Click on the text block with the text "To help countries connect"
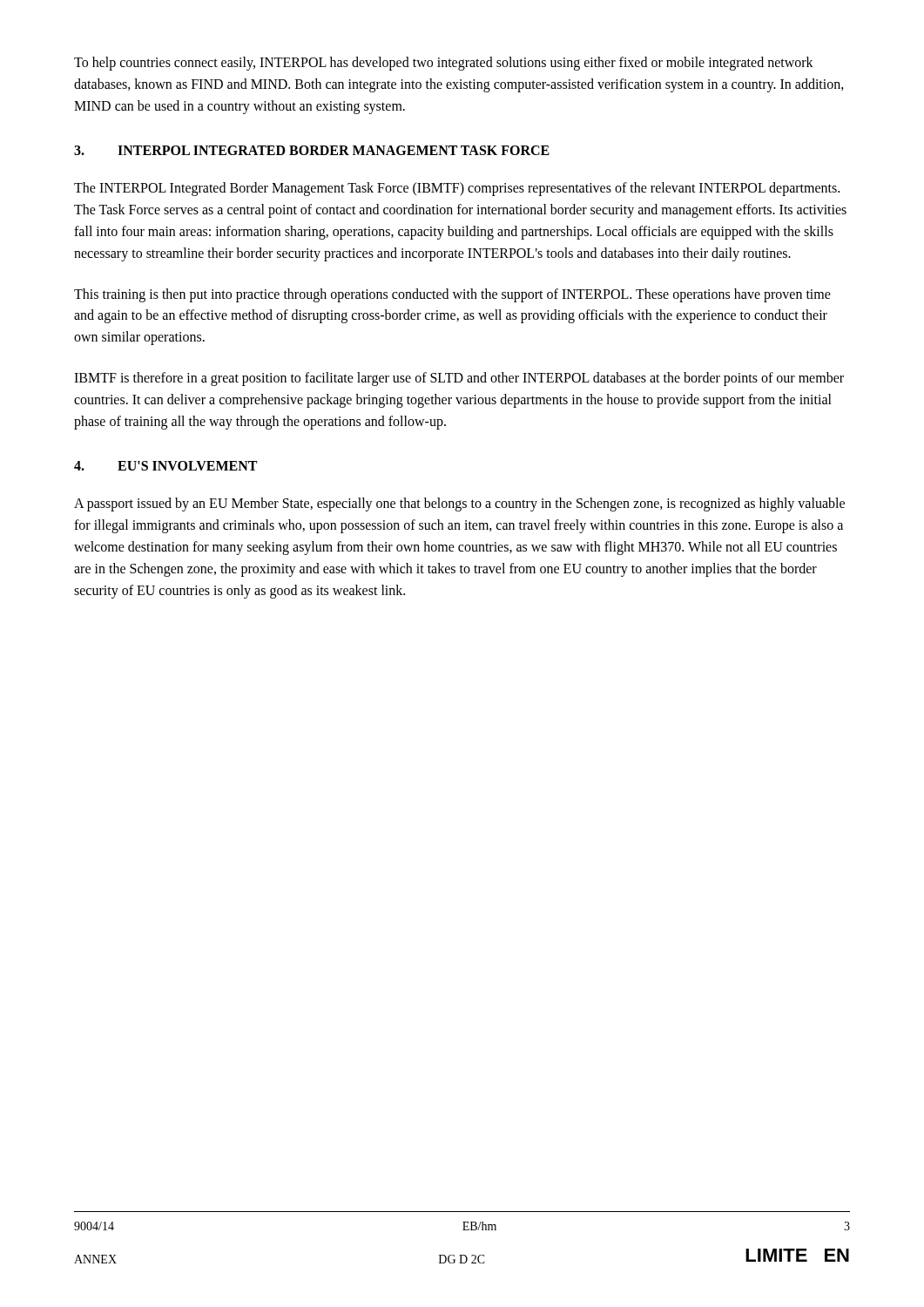This screenshot has height=1307, width=924. click(x=459, y=84)
